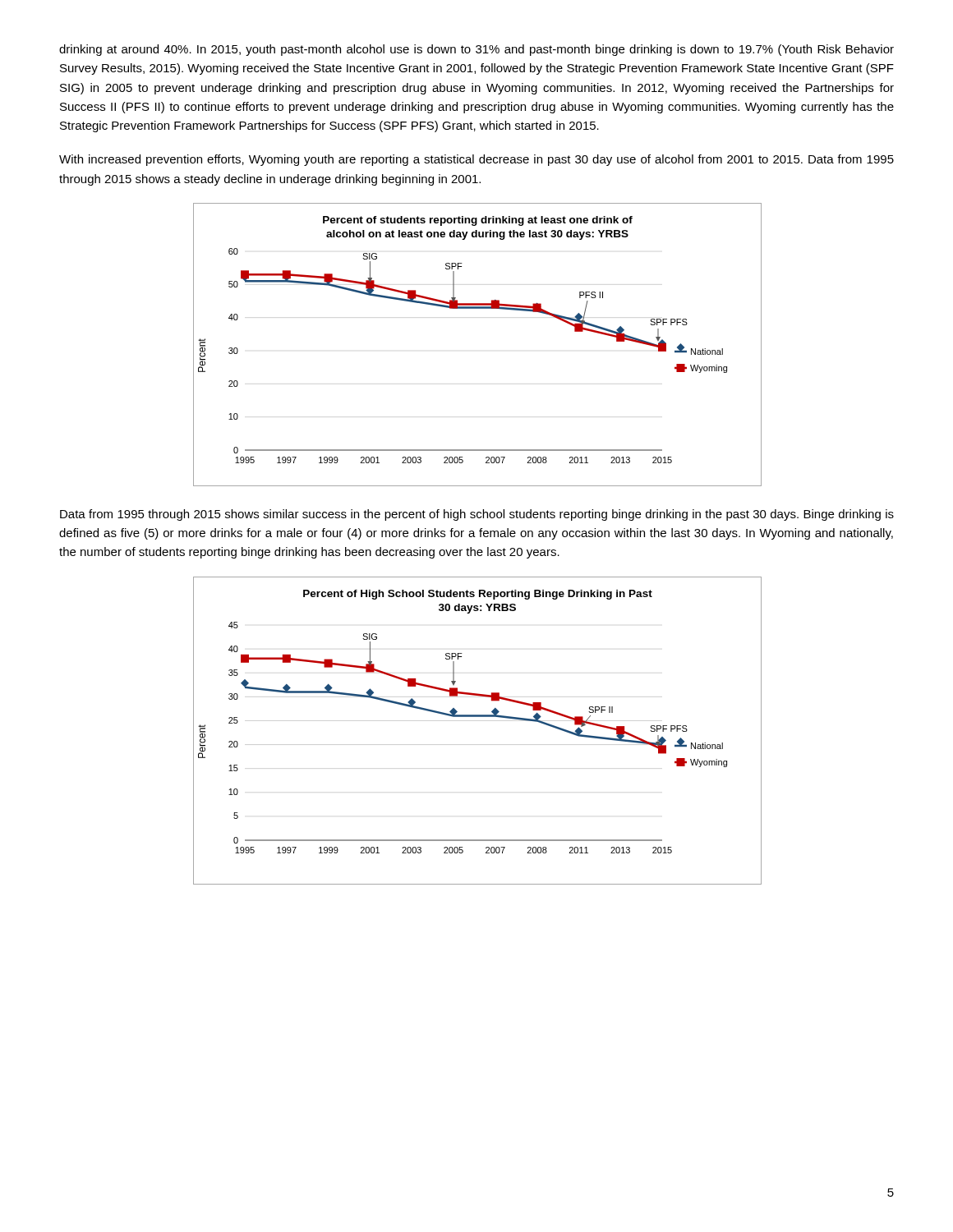Navigate to the element starting "drinking at around 40%. In 2015,"

pos(476,87)
